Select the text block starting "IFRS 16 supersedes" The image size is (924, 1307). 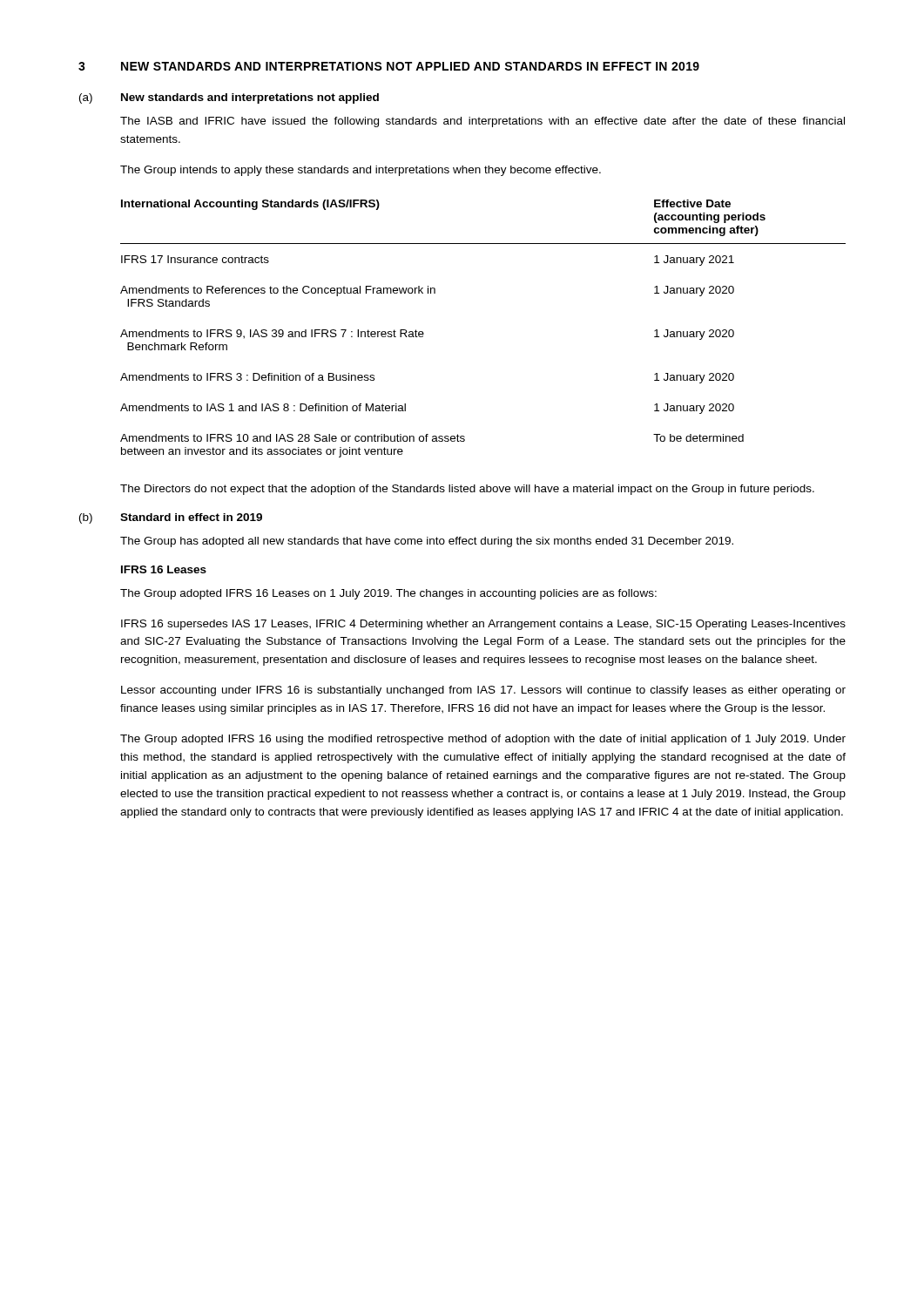(x=483, y=641)
